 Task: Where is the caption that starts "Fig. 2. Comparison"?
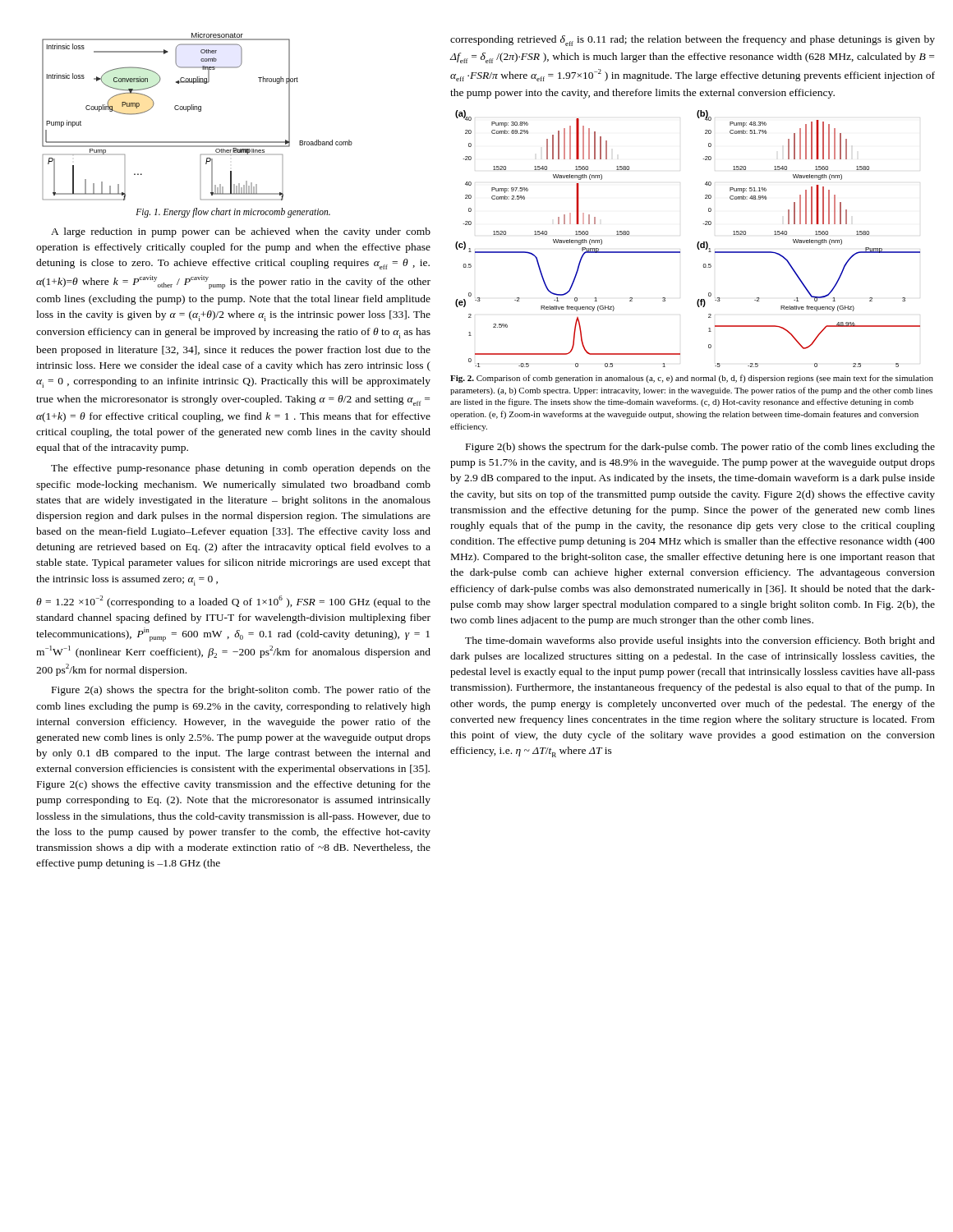point(692,402)
